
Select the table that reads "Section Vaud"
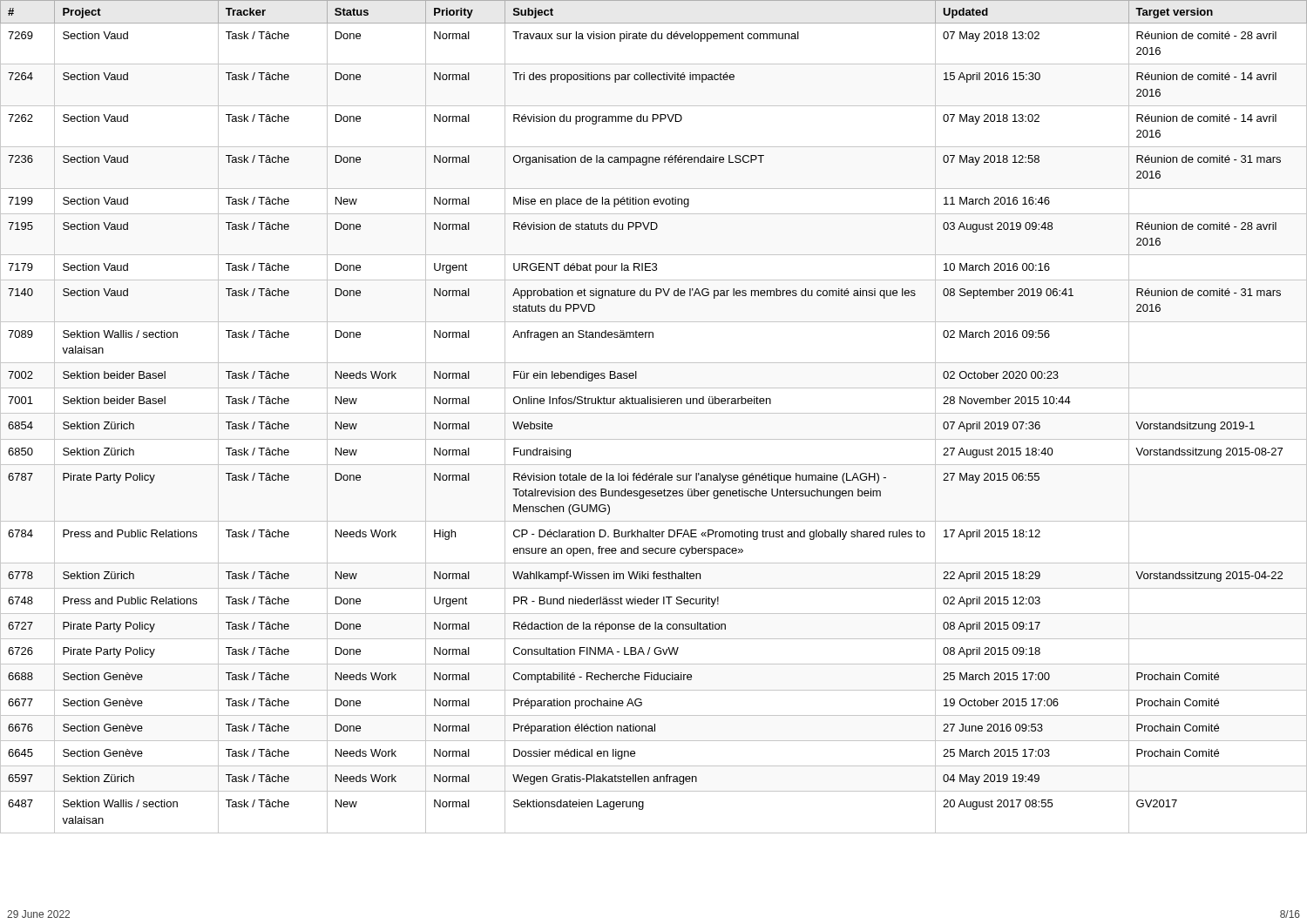point(654,450)
